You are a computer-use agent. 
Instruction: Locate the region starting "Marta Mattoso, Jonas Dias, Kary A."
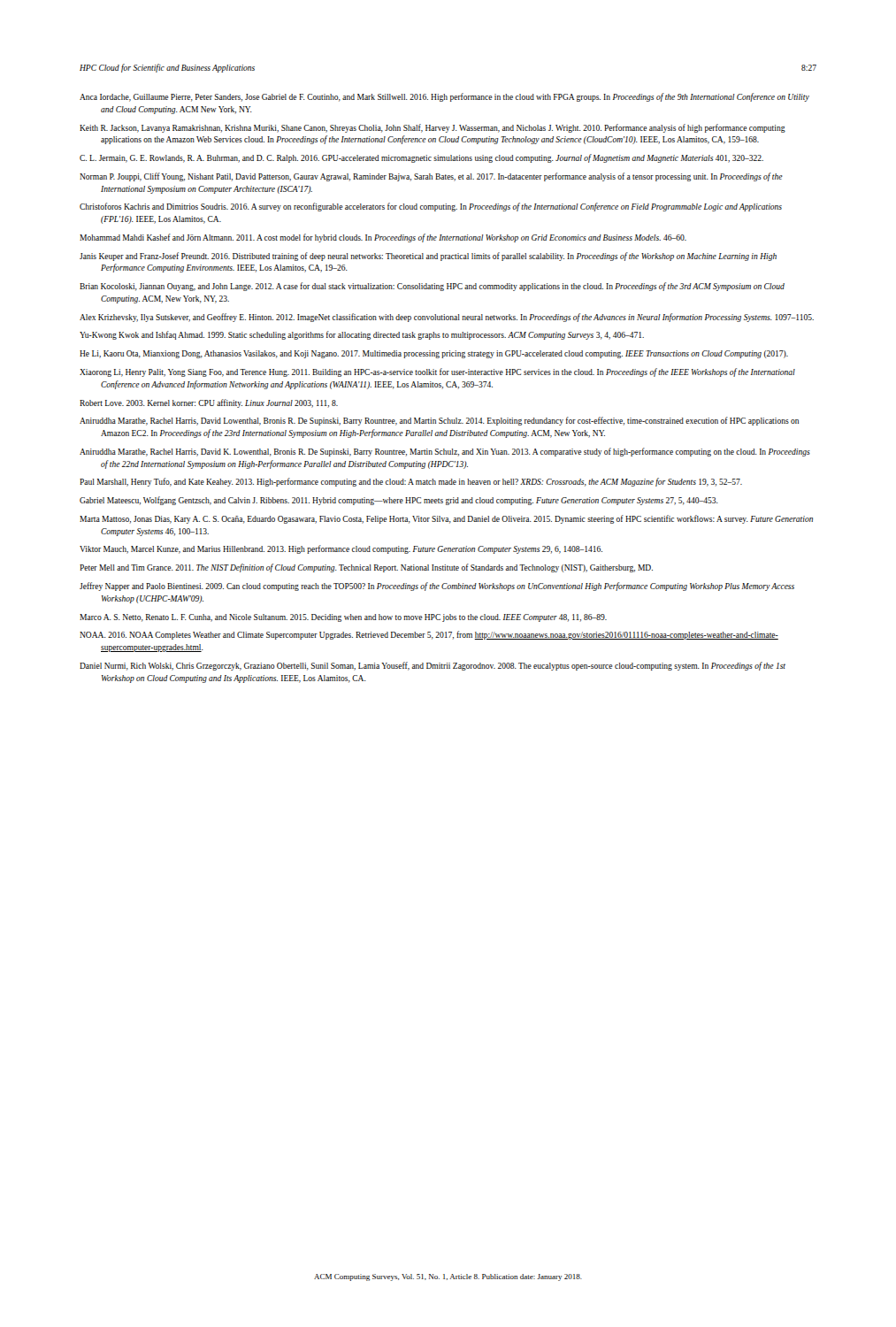446,525
